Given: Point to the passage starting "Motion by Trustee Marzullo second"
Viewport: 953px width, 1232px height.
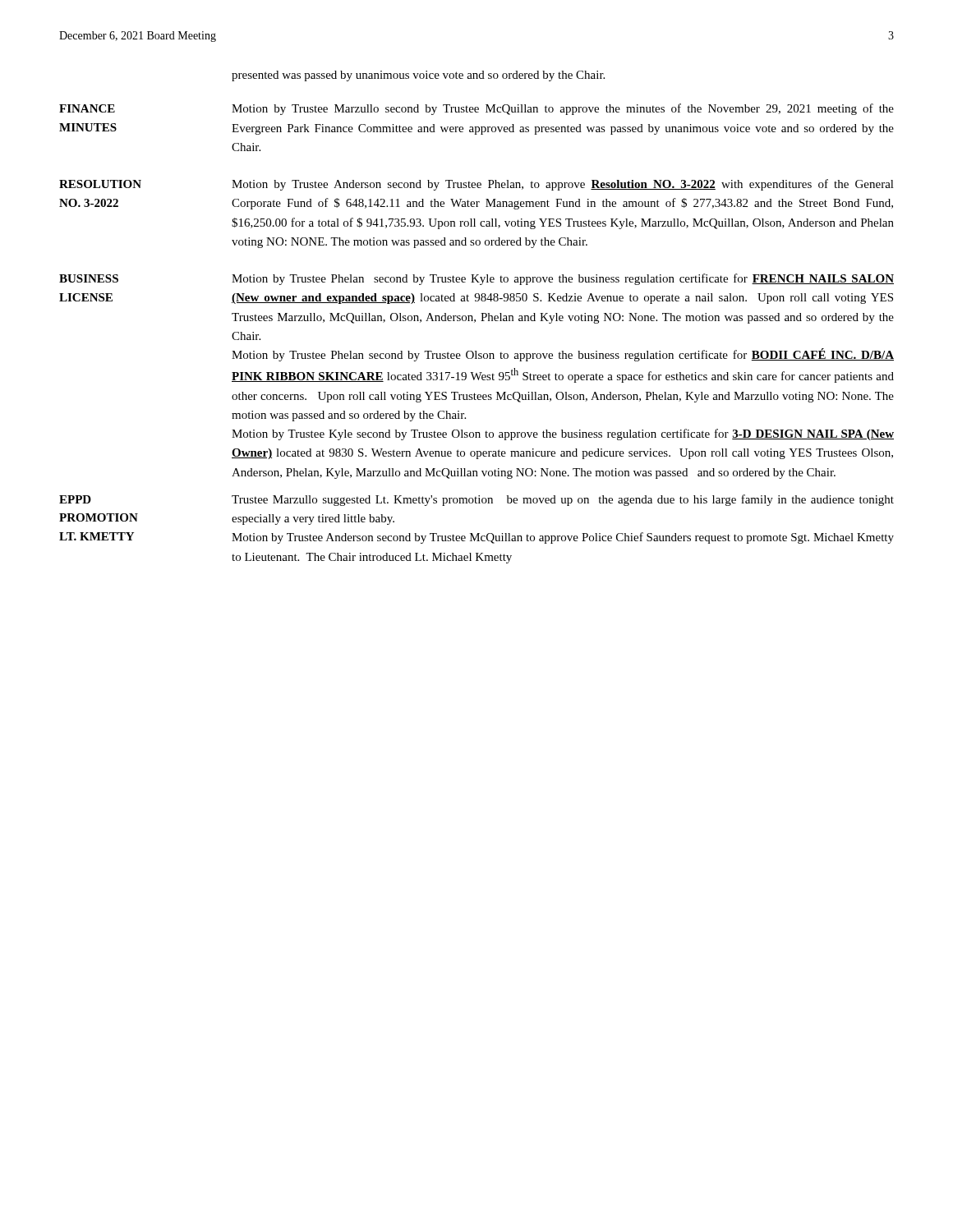Looking at the screenshot, I should tap(563, 128).
